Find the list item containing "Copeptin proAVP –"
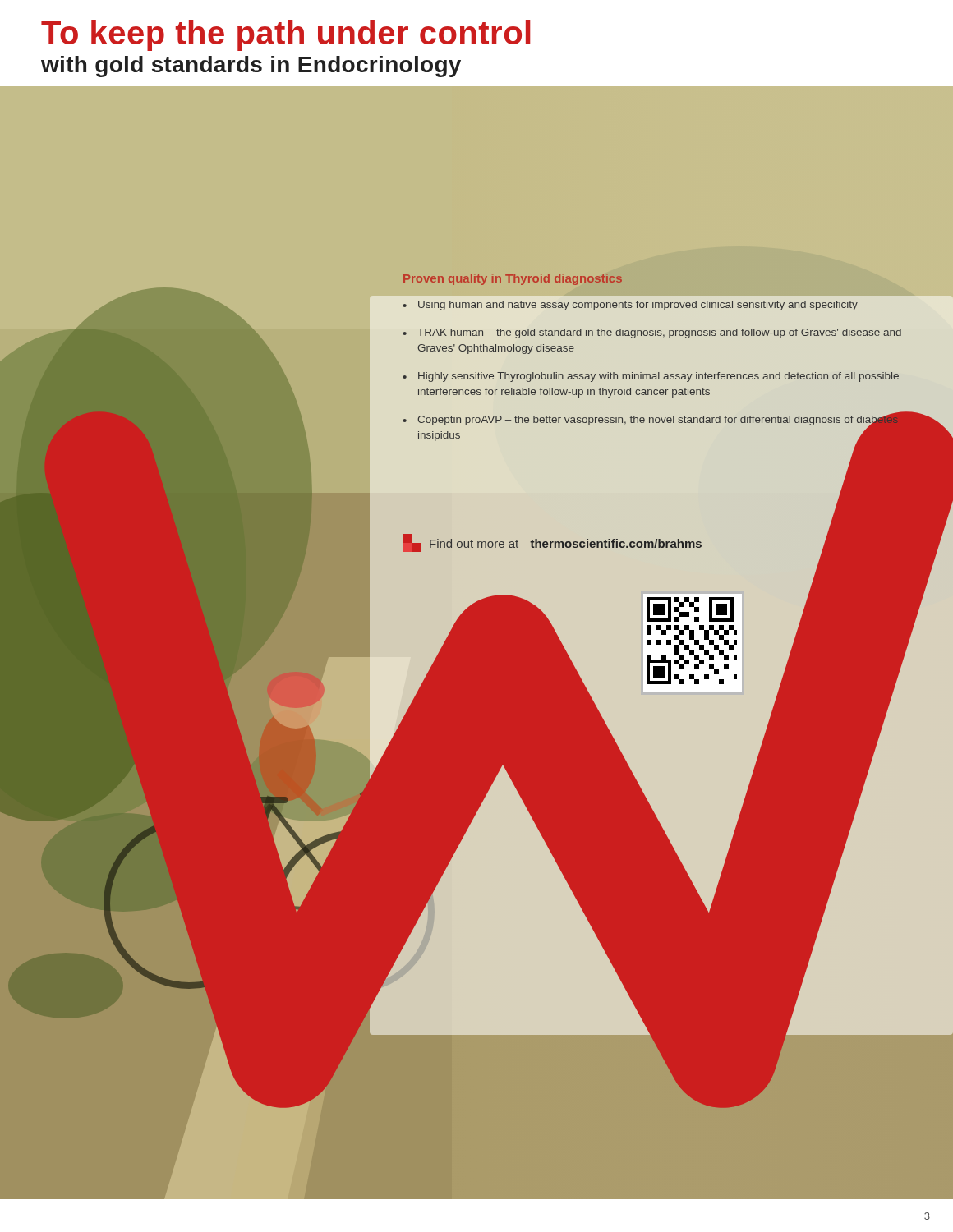The height and width of the screenshot is (1232, 953). coord(658,427)
